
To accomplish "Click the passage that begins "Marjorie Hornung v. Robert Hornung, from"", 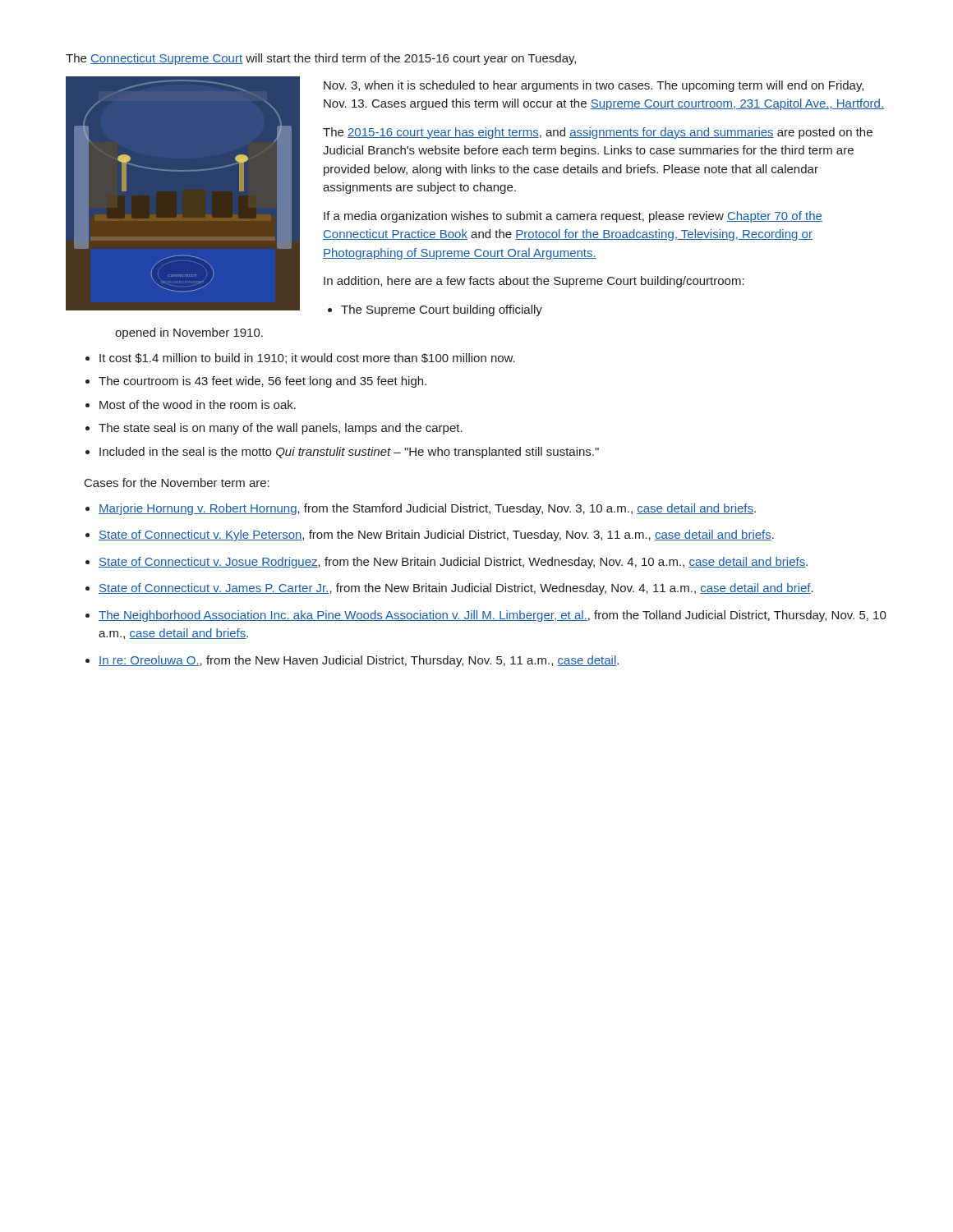I will [428, 508].
